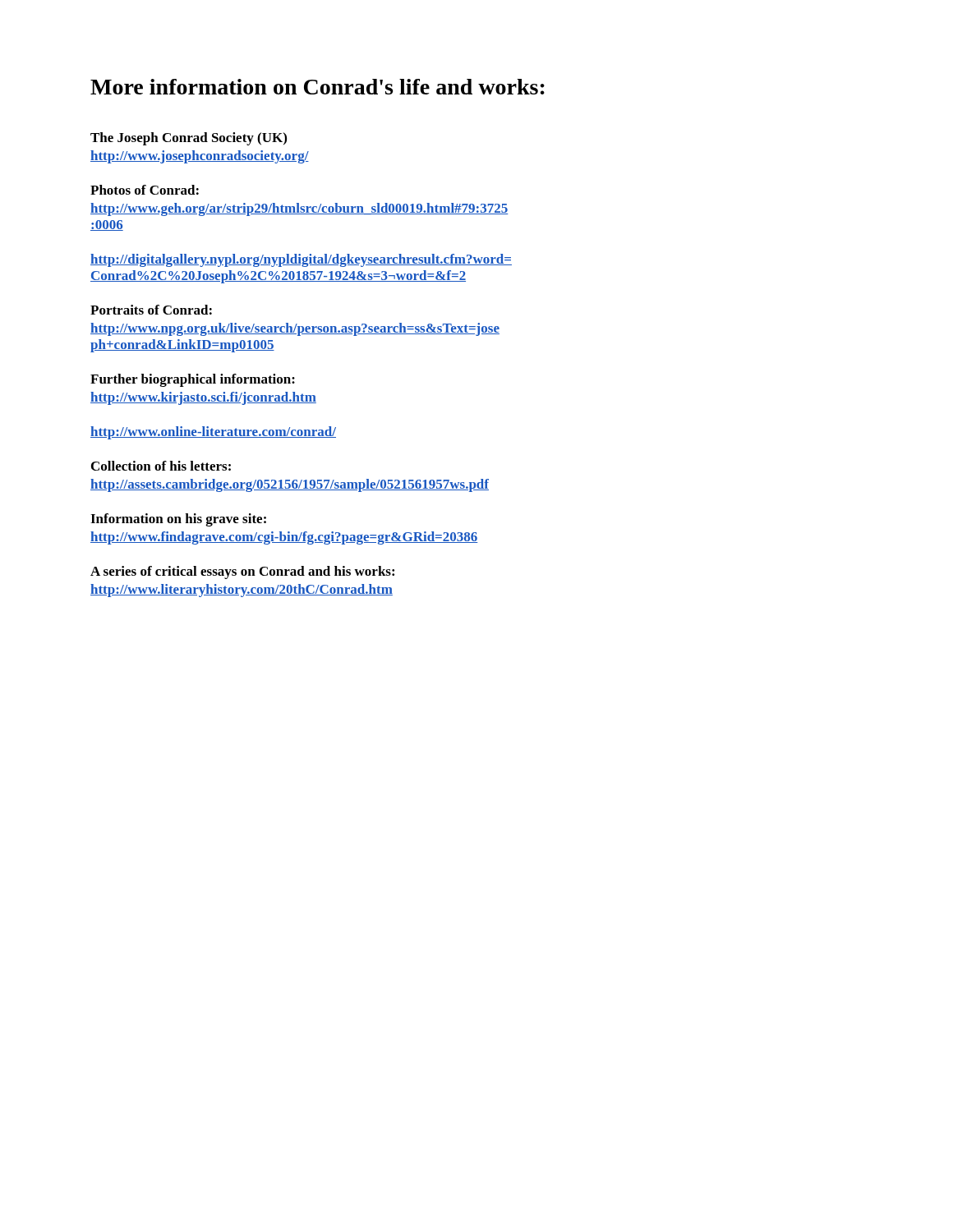The image size is (953, 1232).
Task: Select the passage starting "More information on Conrad's"
Action: tap(476, 87)
